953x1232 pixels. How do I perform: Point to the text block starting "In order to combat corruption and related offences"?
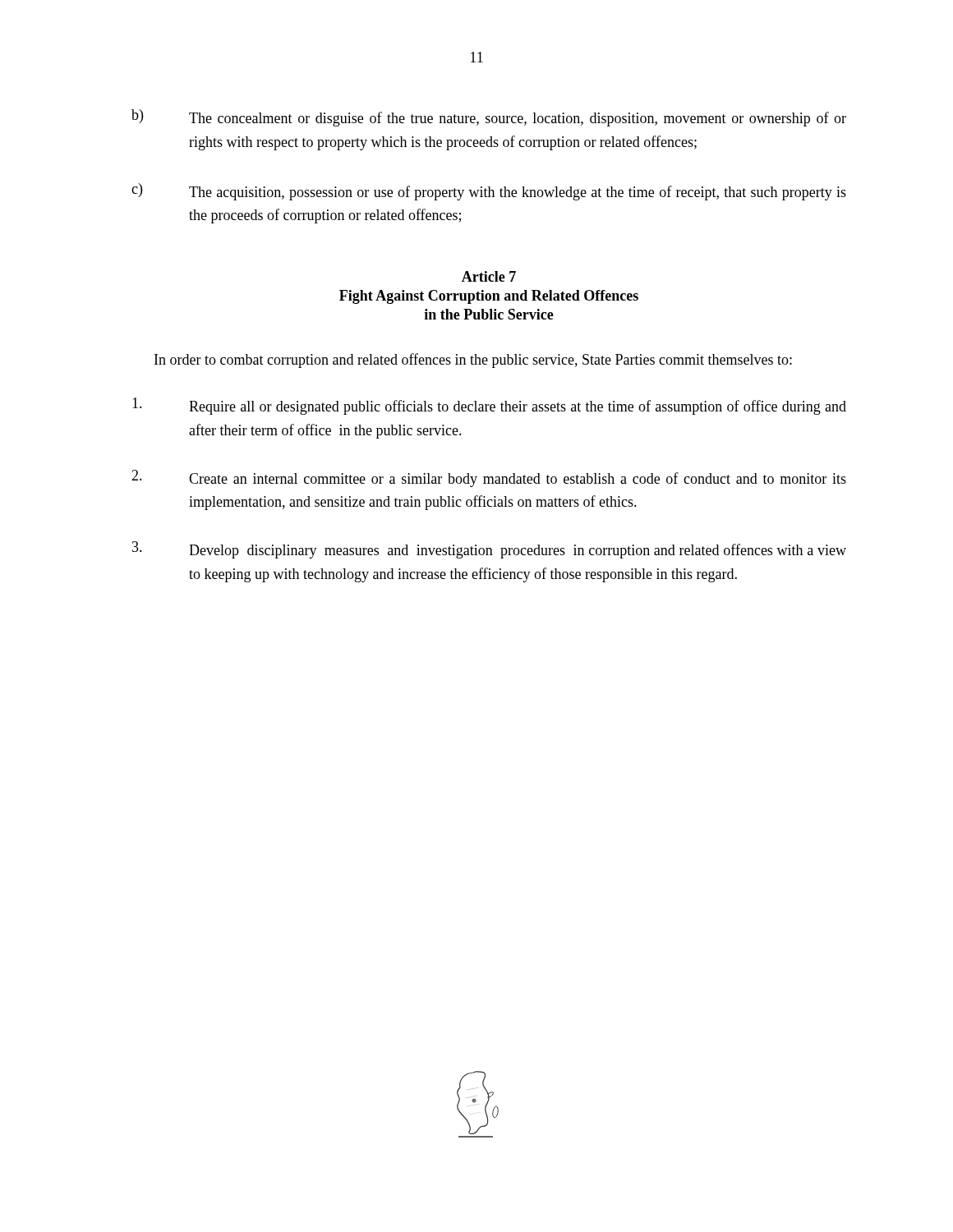click(x=462, y=360)
